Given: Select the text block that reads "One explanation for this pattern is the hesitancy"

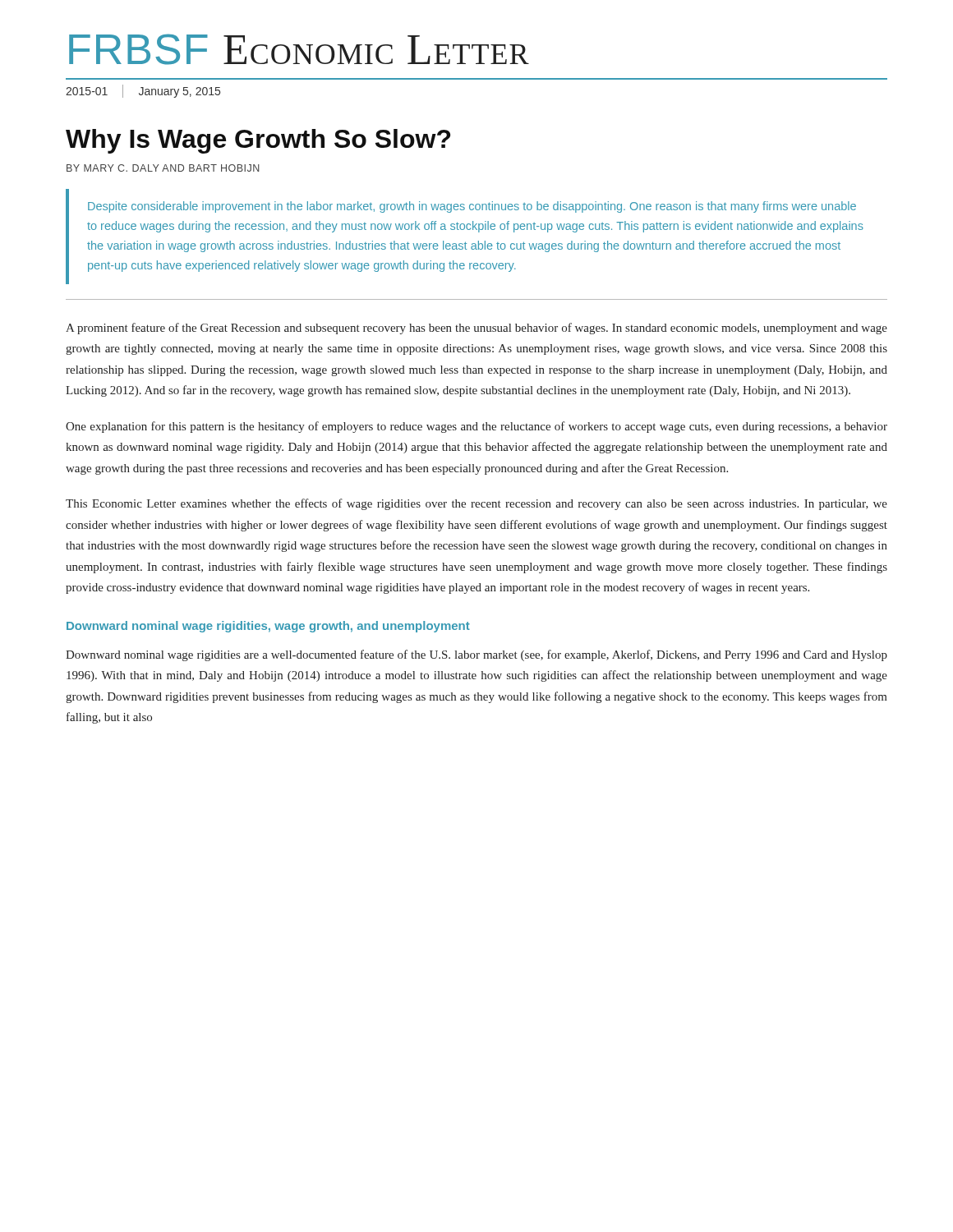Looking at the screenshot, I should [x=476, y=447].
